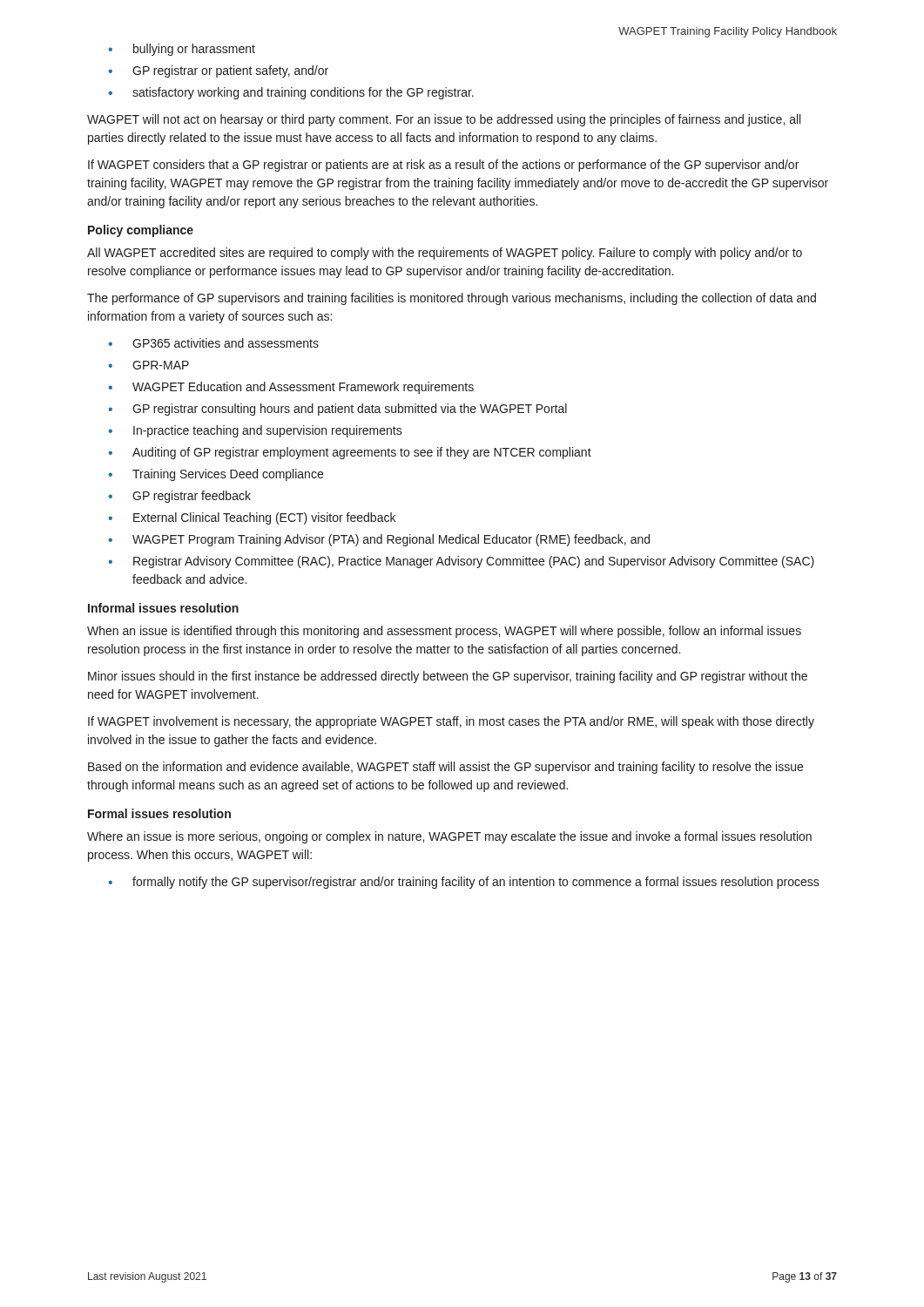Image resolution: width=924 pixels, height=1307 pixels.
Task: Point to "Informal issues resolution"
Action: tap(163, 608)
